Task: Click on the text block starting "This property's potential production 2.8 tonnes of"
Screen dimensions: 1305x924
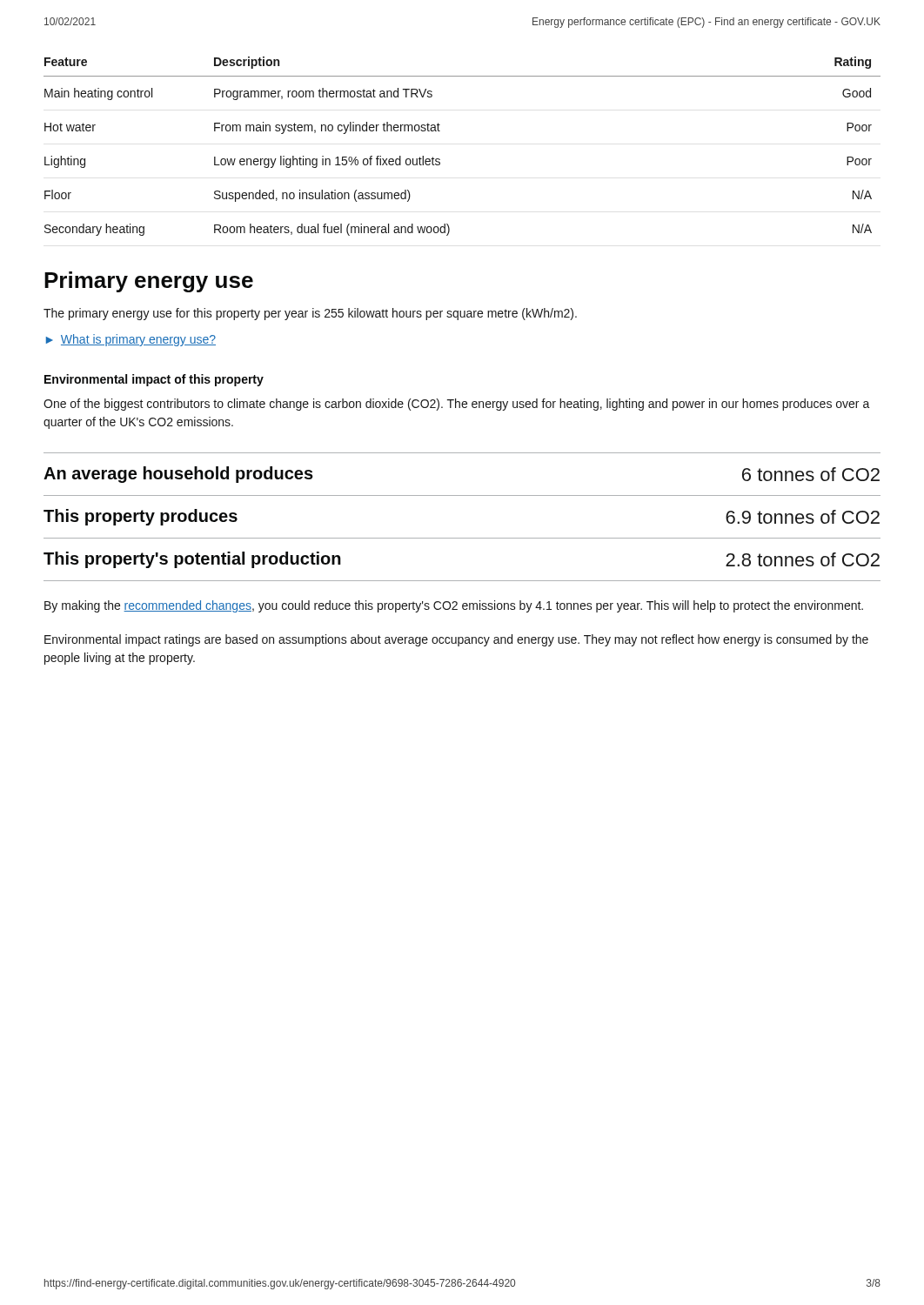Action: click(x=187, y=559)
